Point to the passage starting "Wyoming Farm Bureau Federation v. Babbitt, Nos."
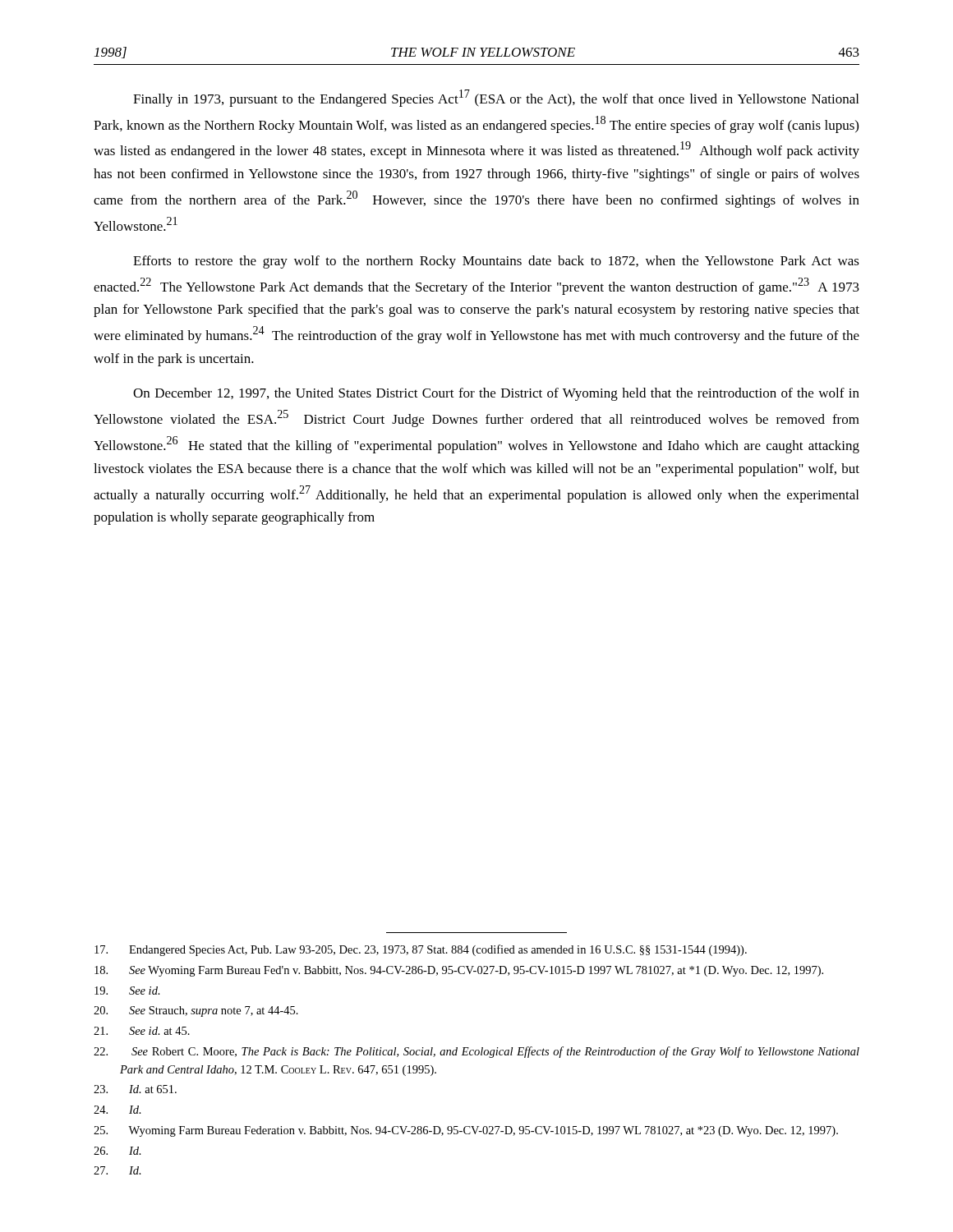 (x=466, y=1131)
